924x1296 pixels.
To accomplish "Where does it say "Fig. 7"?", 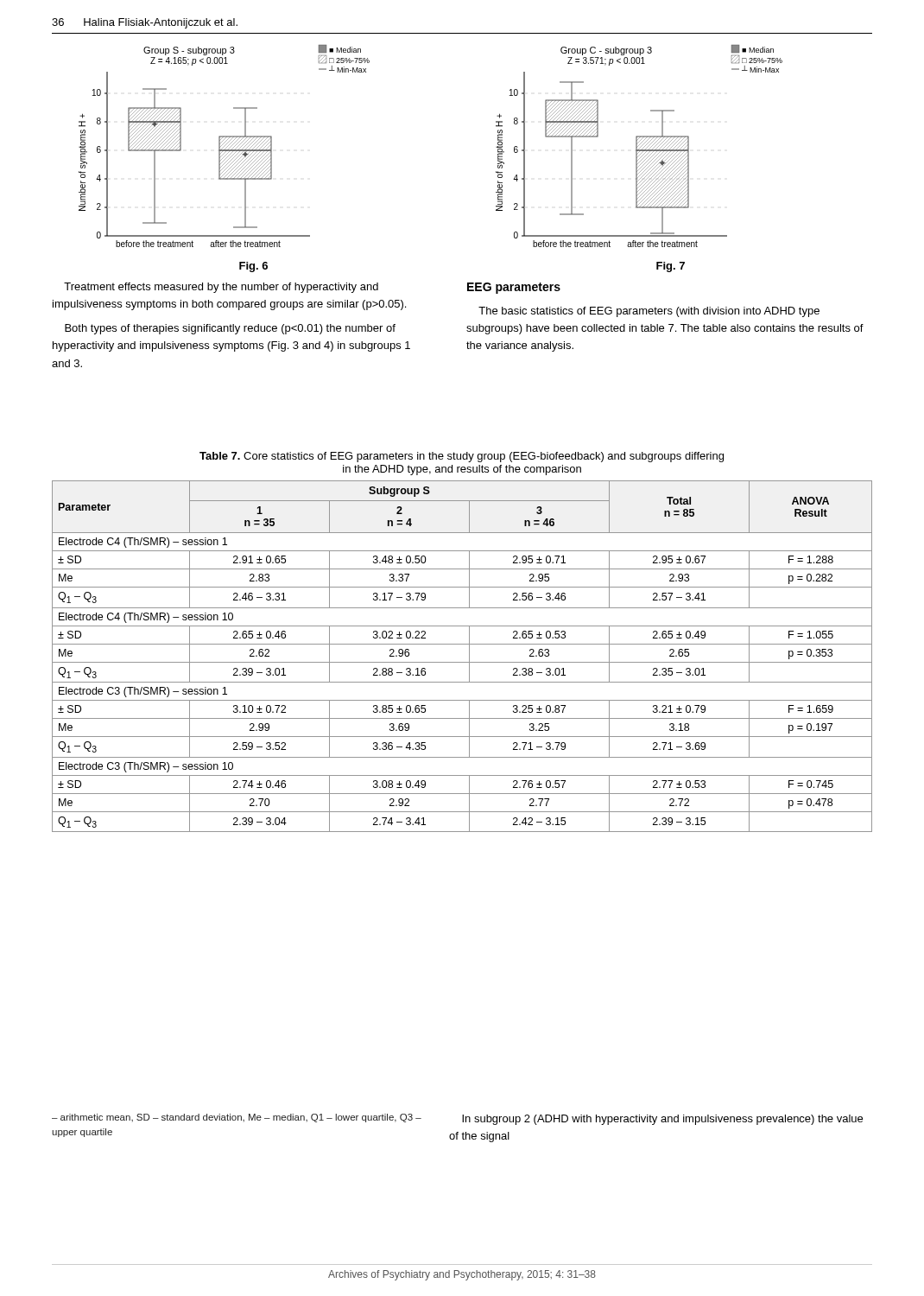I will [x=671, y=266].
